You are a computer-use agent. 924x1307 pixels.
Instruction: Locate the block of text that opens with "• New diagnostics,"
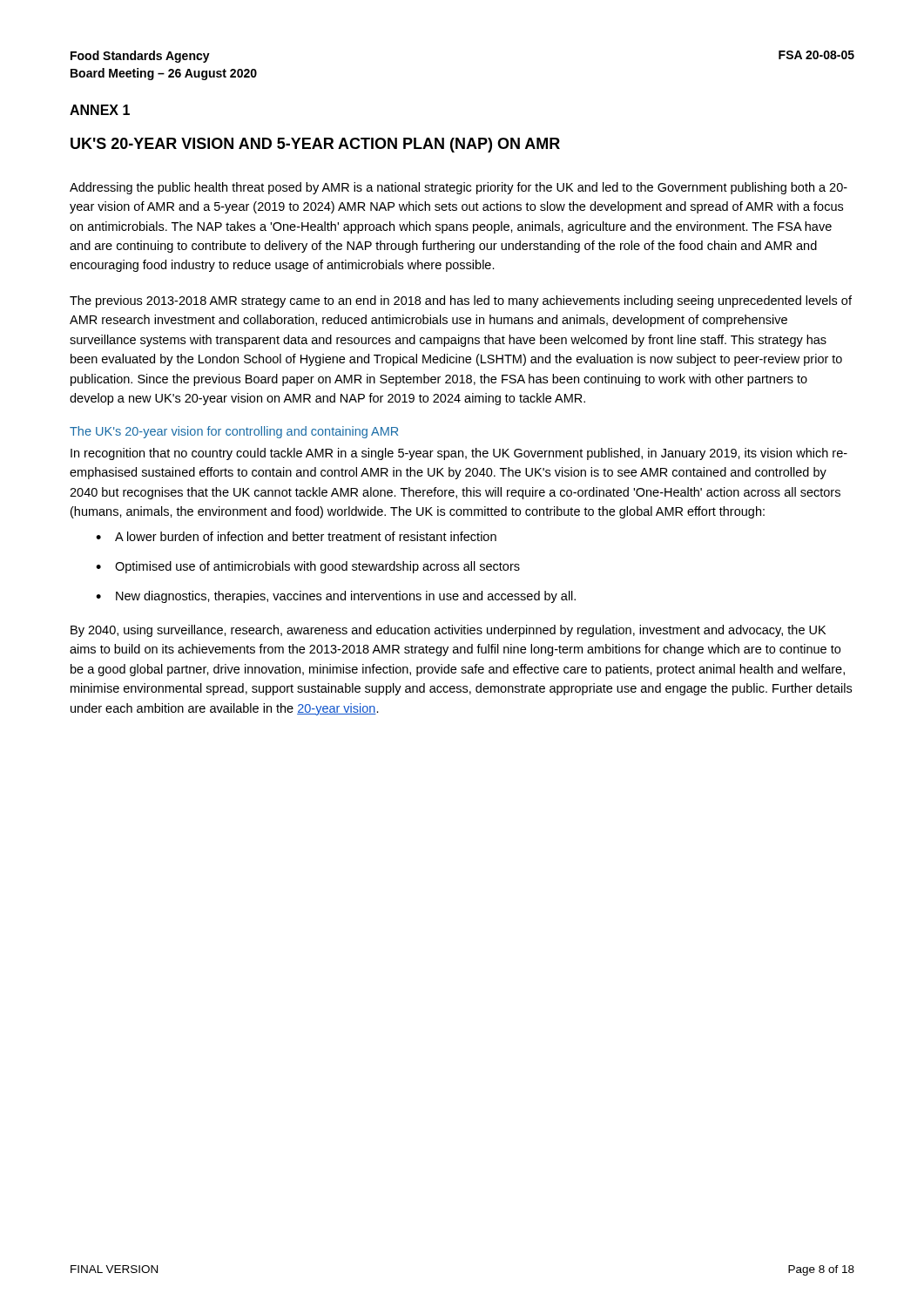click(x=475, y=597)
